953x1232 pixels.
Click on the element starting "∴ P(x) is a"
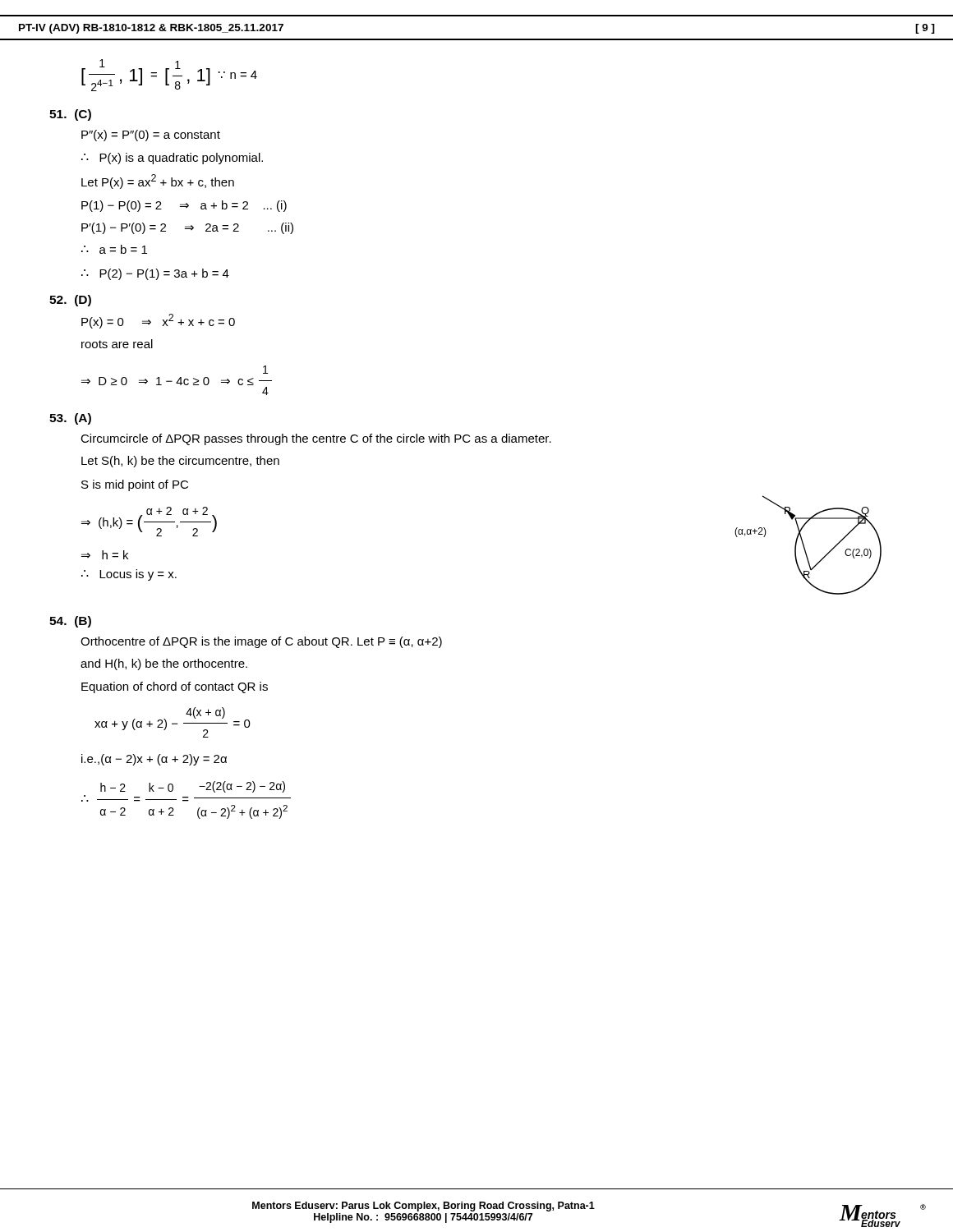point(172,157)
